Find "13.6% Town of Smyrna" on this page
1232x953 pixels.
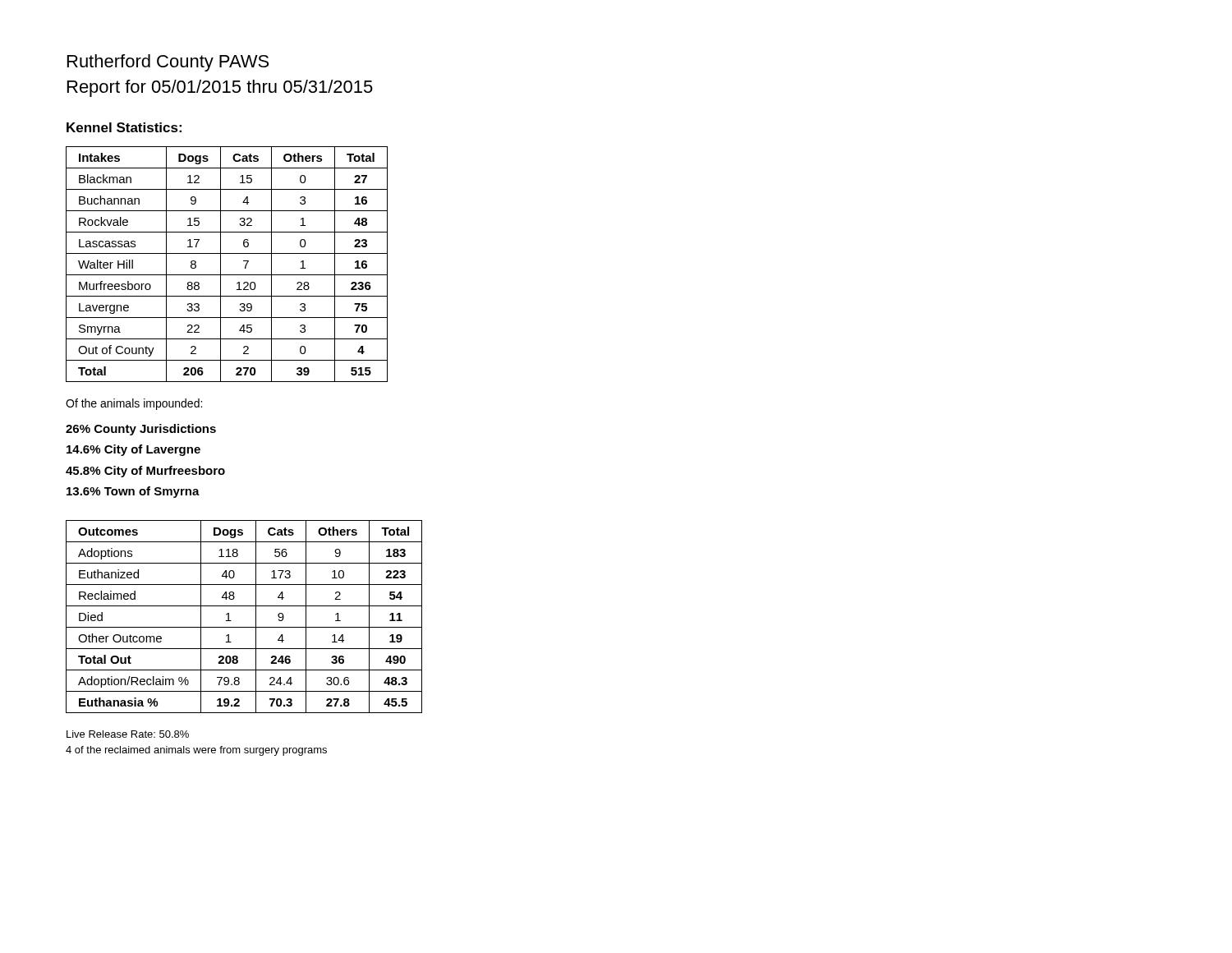(132, 491)
